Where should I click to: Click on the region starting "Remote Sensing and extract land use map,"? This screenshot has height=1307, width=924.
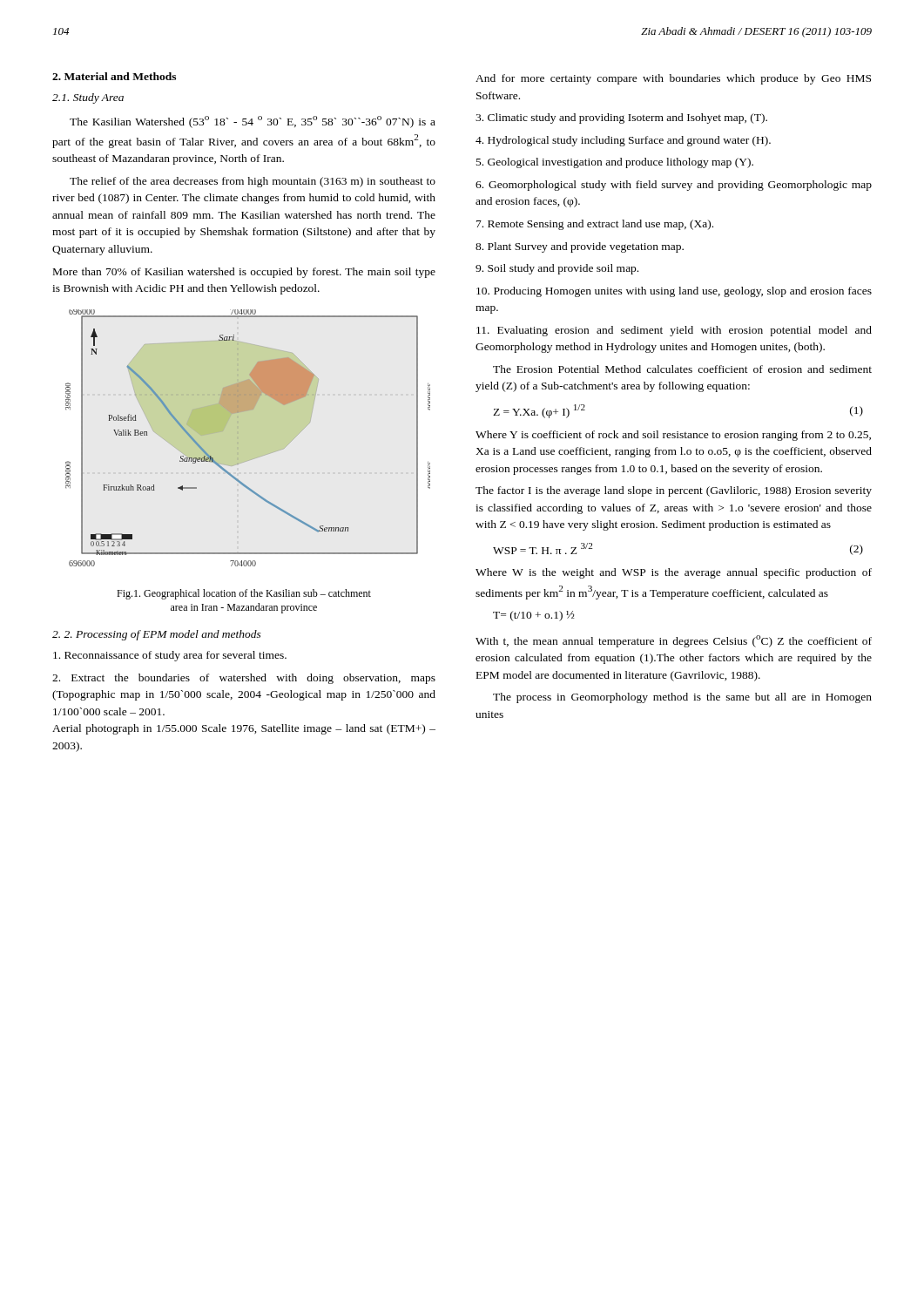674,224
